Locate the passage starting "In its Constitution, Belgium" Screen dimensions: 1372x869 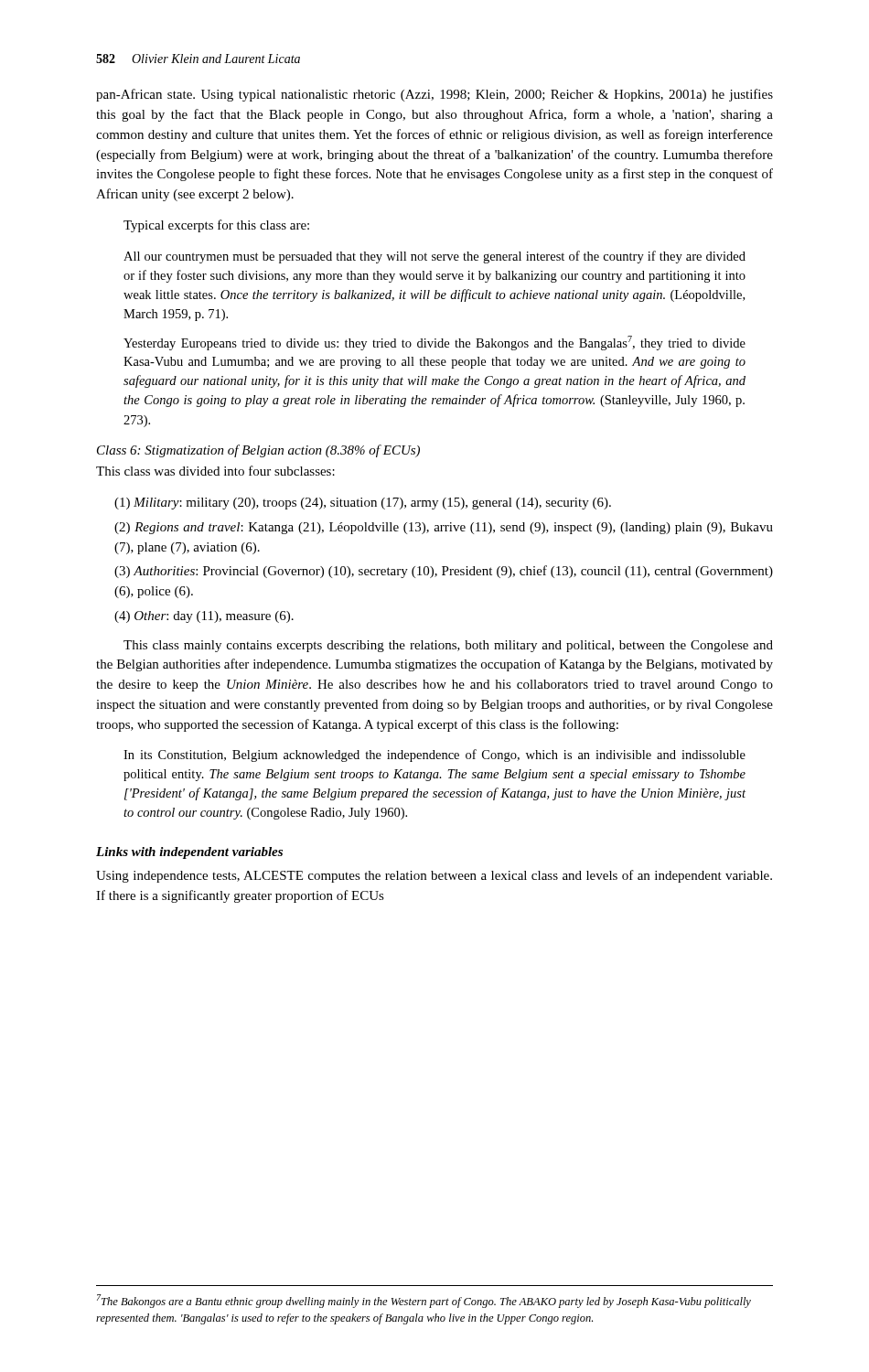434,784
